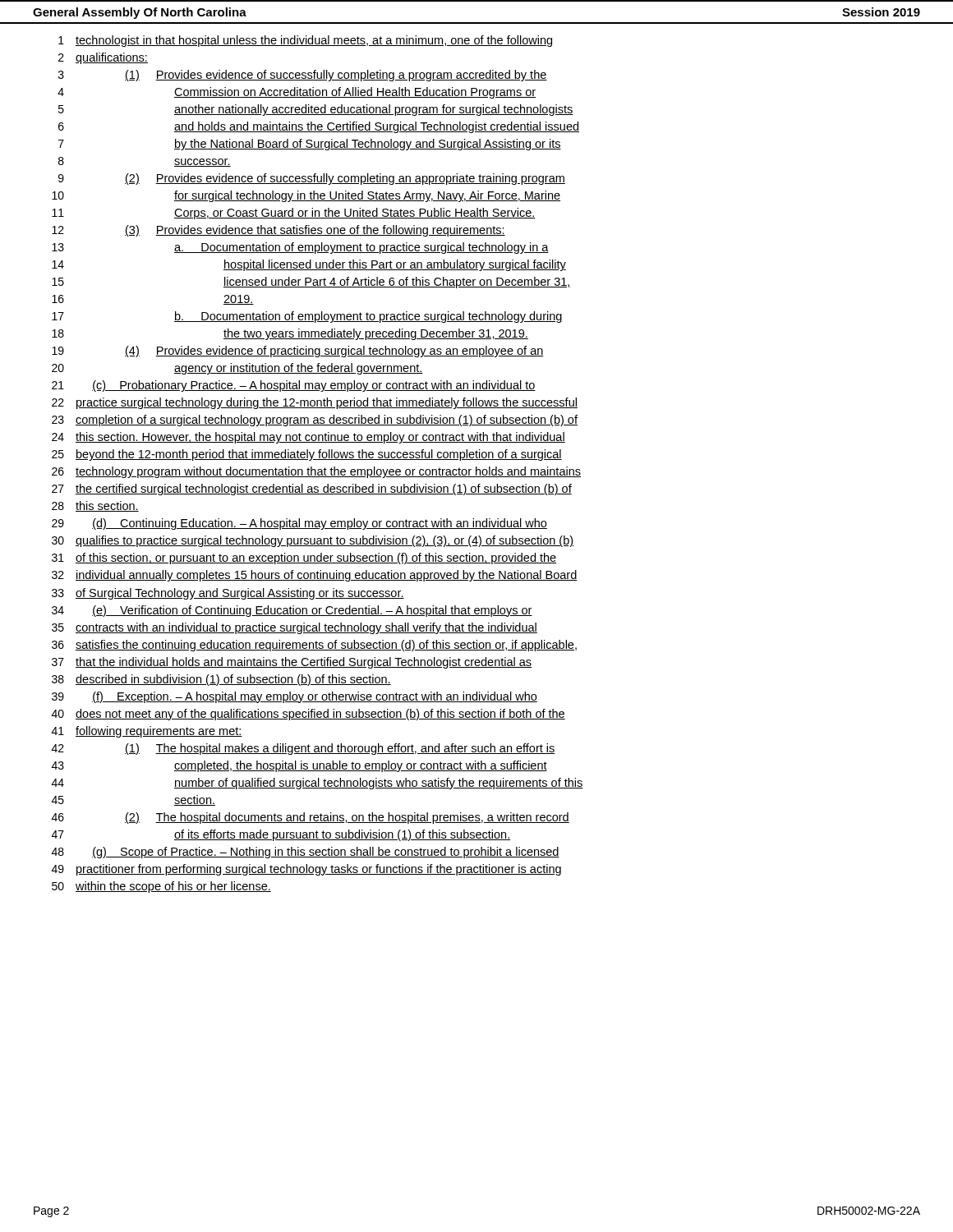
Task: Navigate to the text starting "3 (1)Provides evidence of"
Action: pyautogui.click(x=476, y=75)
